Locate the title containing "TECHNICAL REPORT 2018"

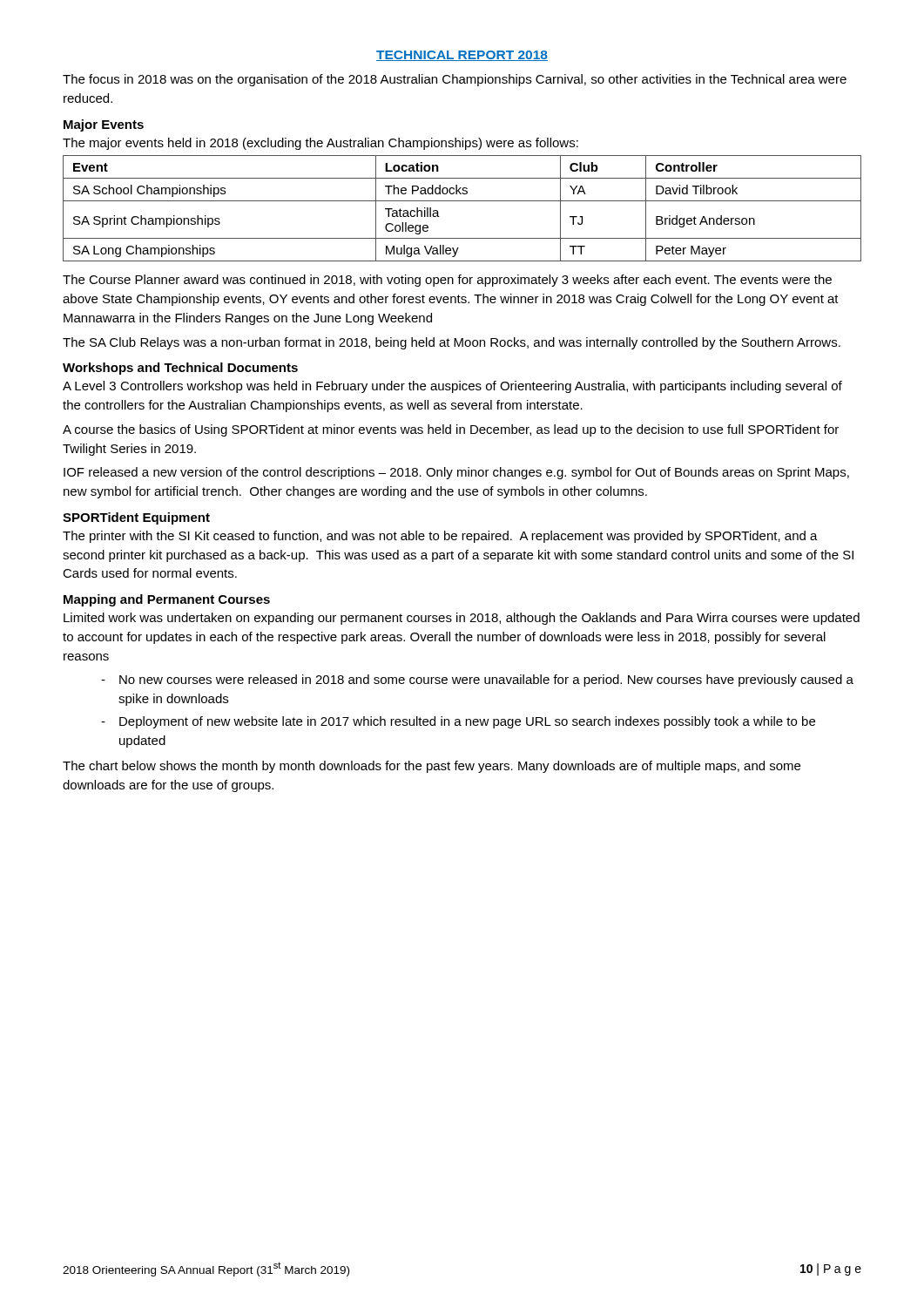pos(462,54)
